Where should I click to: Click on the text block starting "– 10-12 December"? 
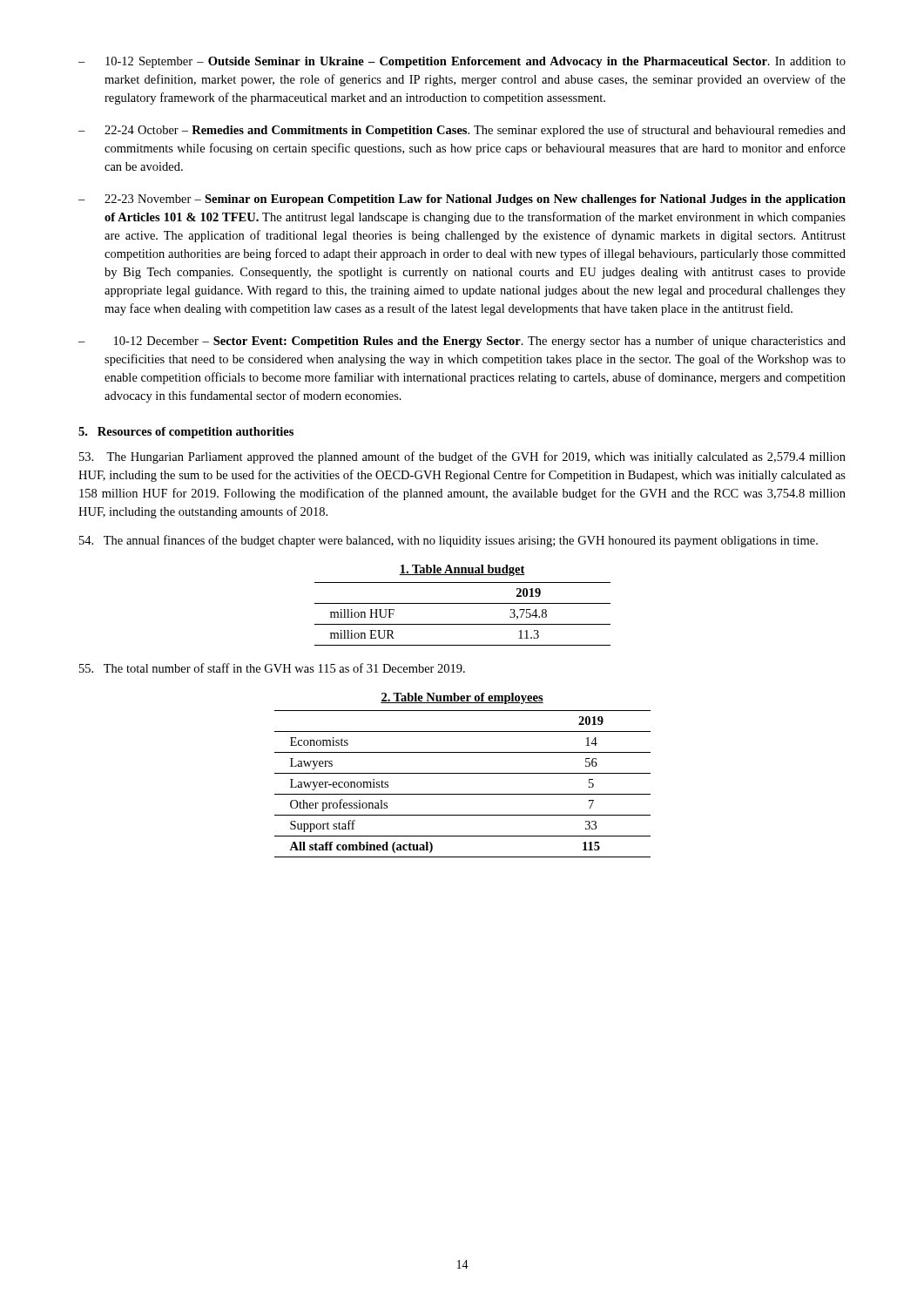pos(462,369)
